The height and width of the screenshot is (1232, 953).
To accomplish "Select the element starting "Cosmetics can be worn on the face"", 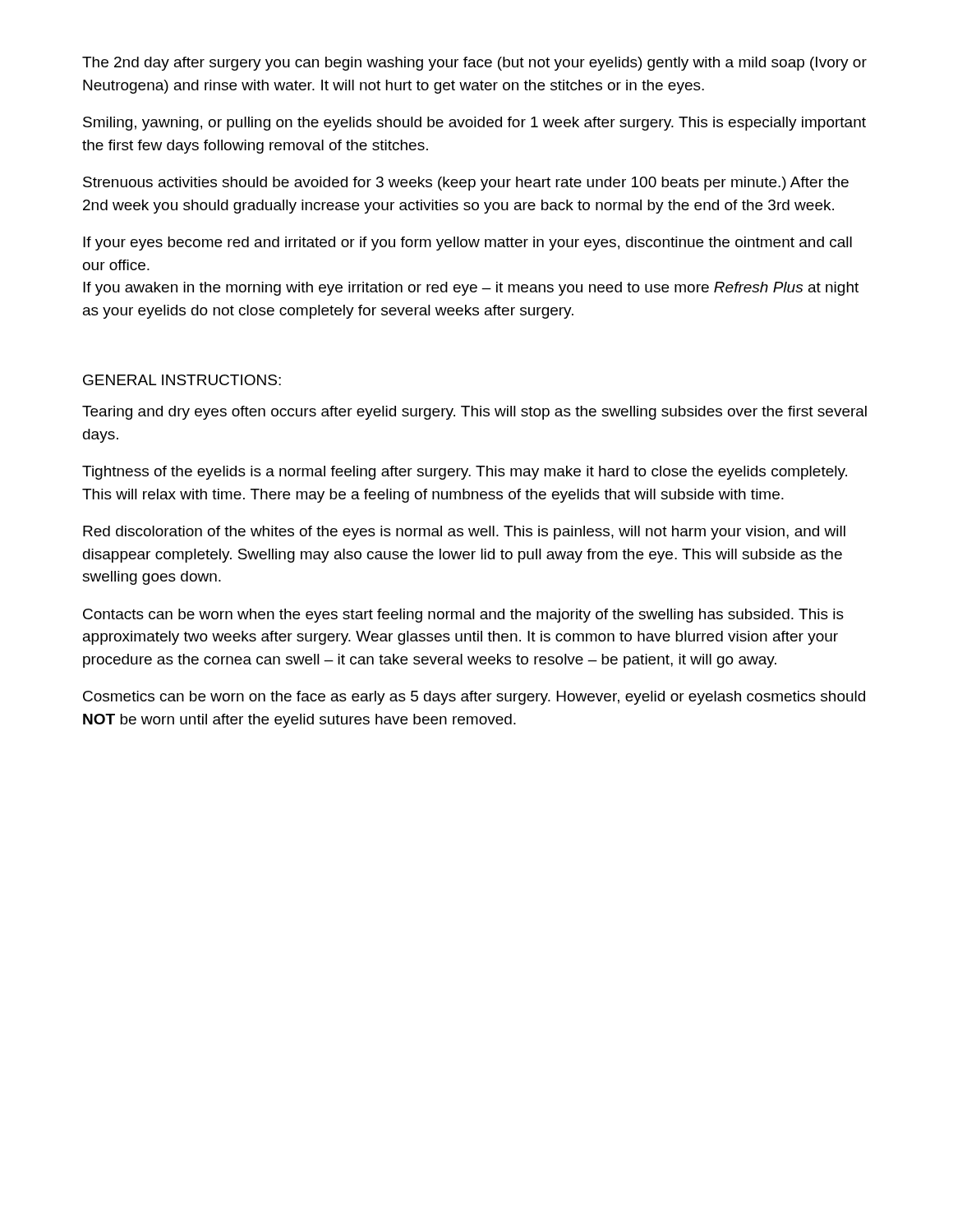I will 474,708.
